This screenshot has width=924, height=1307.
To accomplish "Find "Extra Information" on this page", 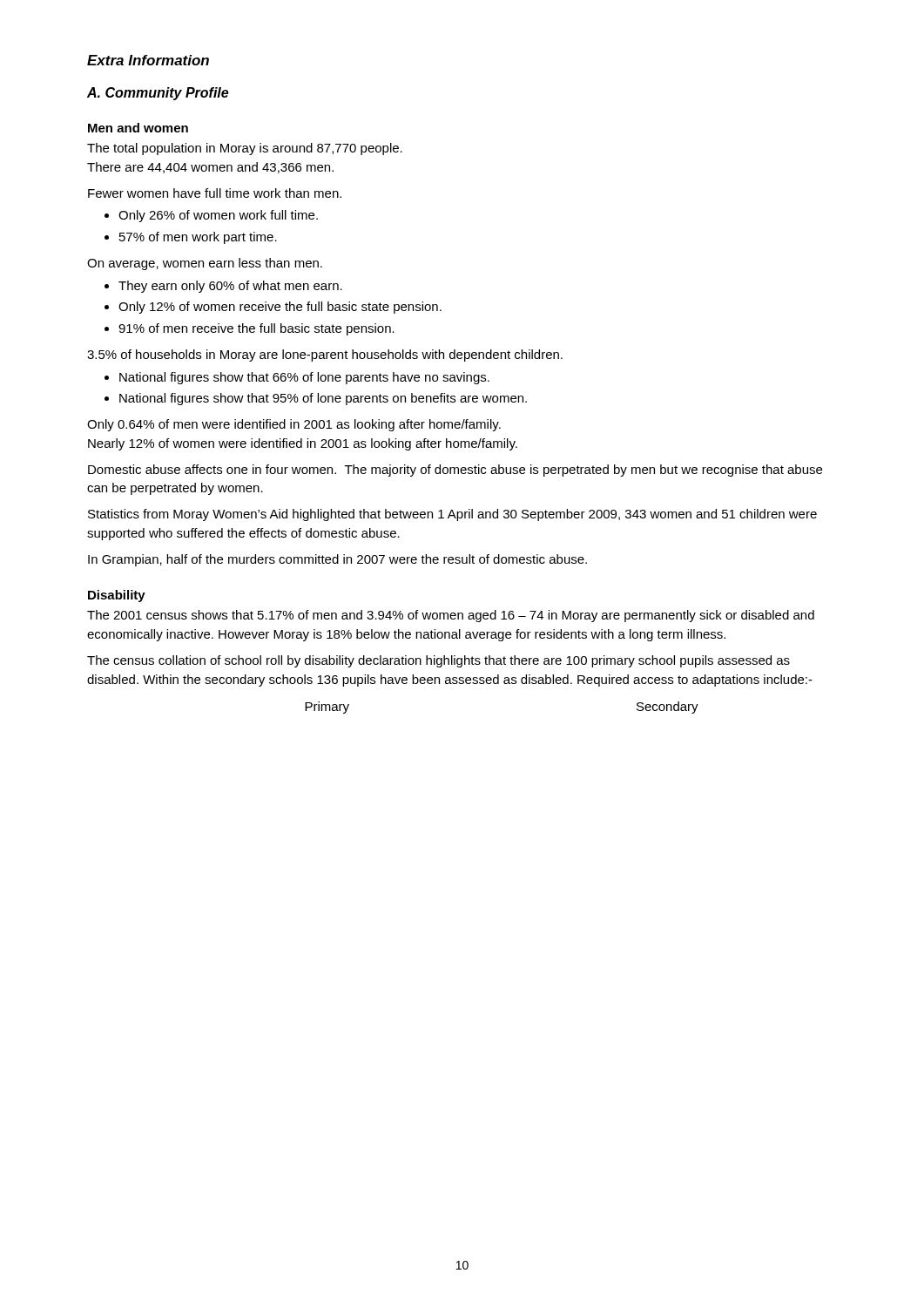I will pos(148,61).
